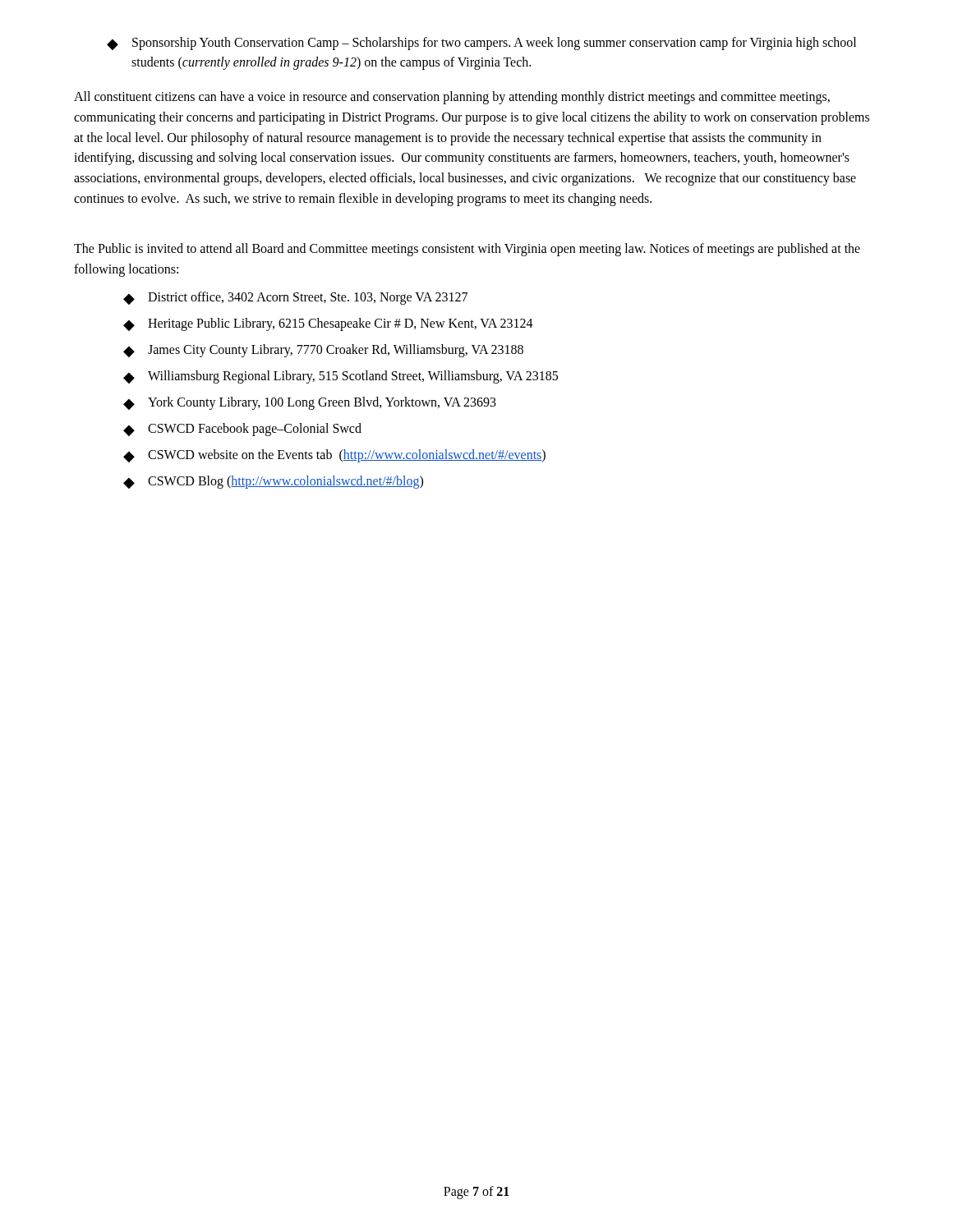Point to the block starting "◆ James City County Library,"
This screenshot has width=953, height=1232.
501,351
